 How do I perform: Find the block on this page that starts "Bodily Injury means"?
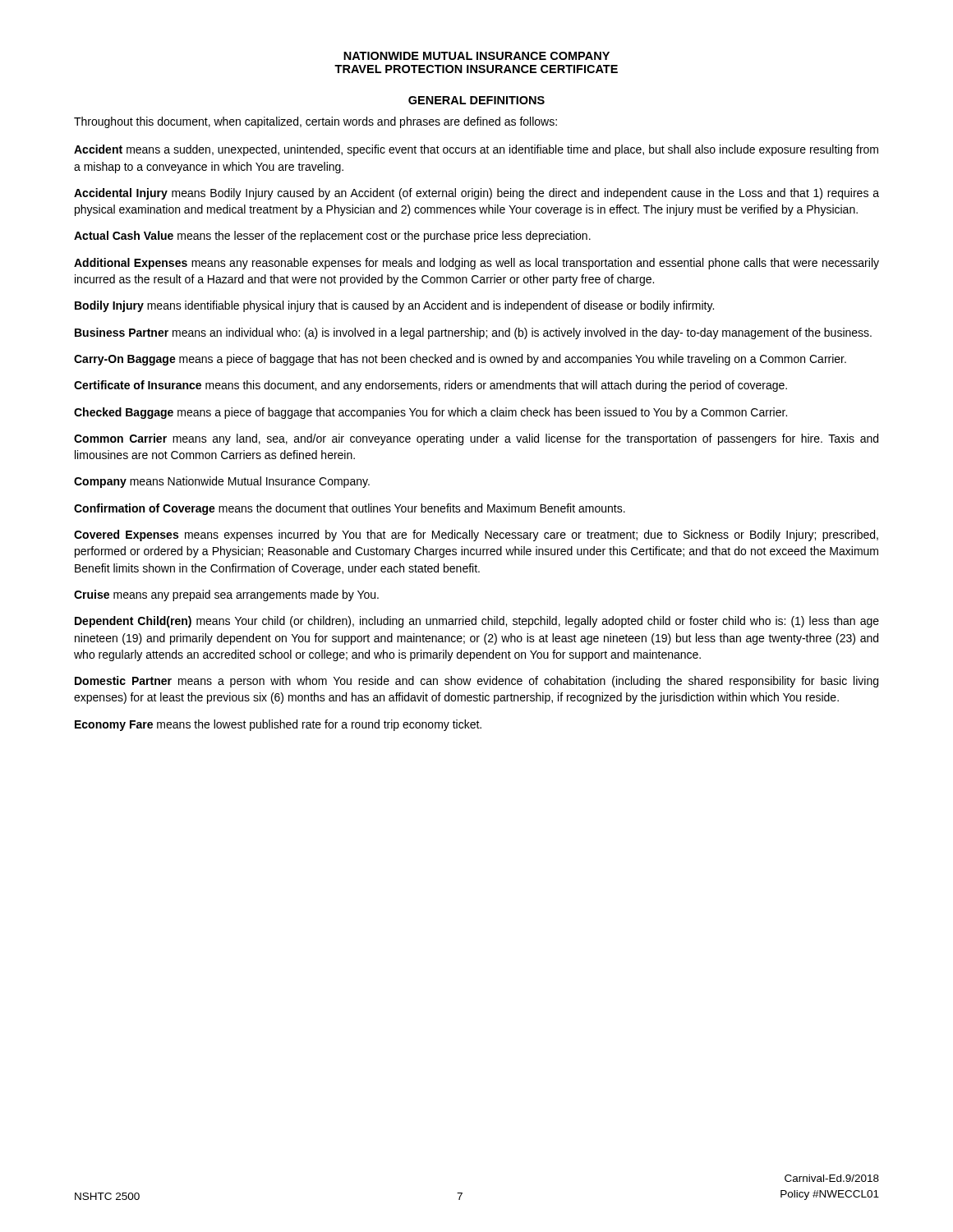tap(394, 306)
